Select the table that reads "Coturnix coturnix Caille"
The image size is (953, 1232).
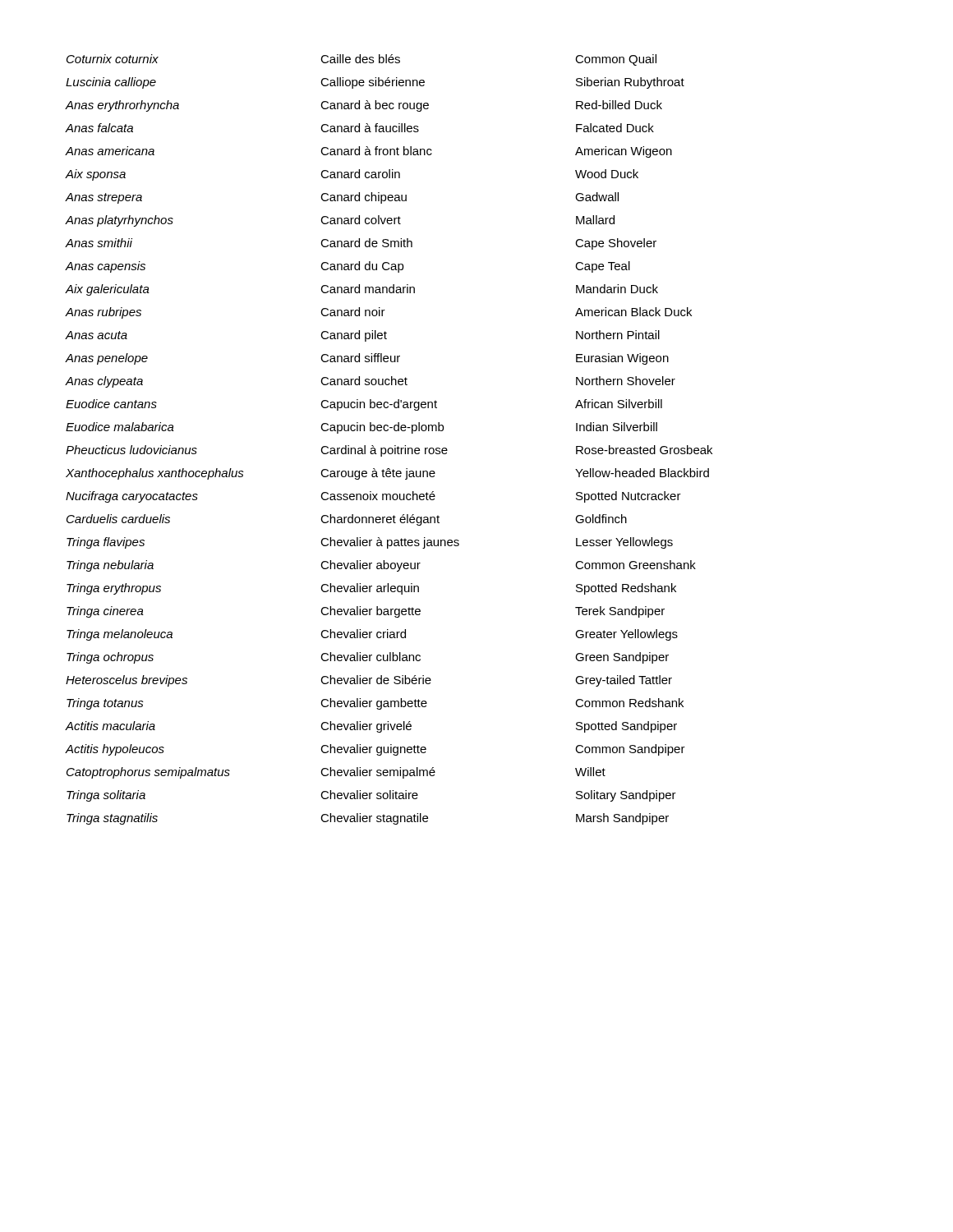[476, 439]
